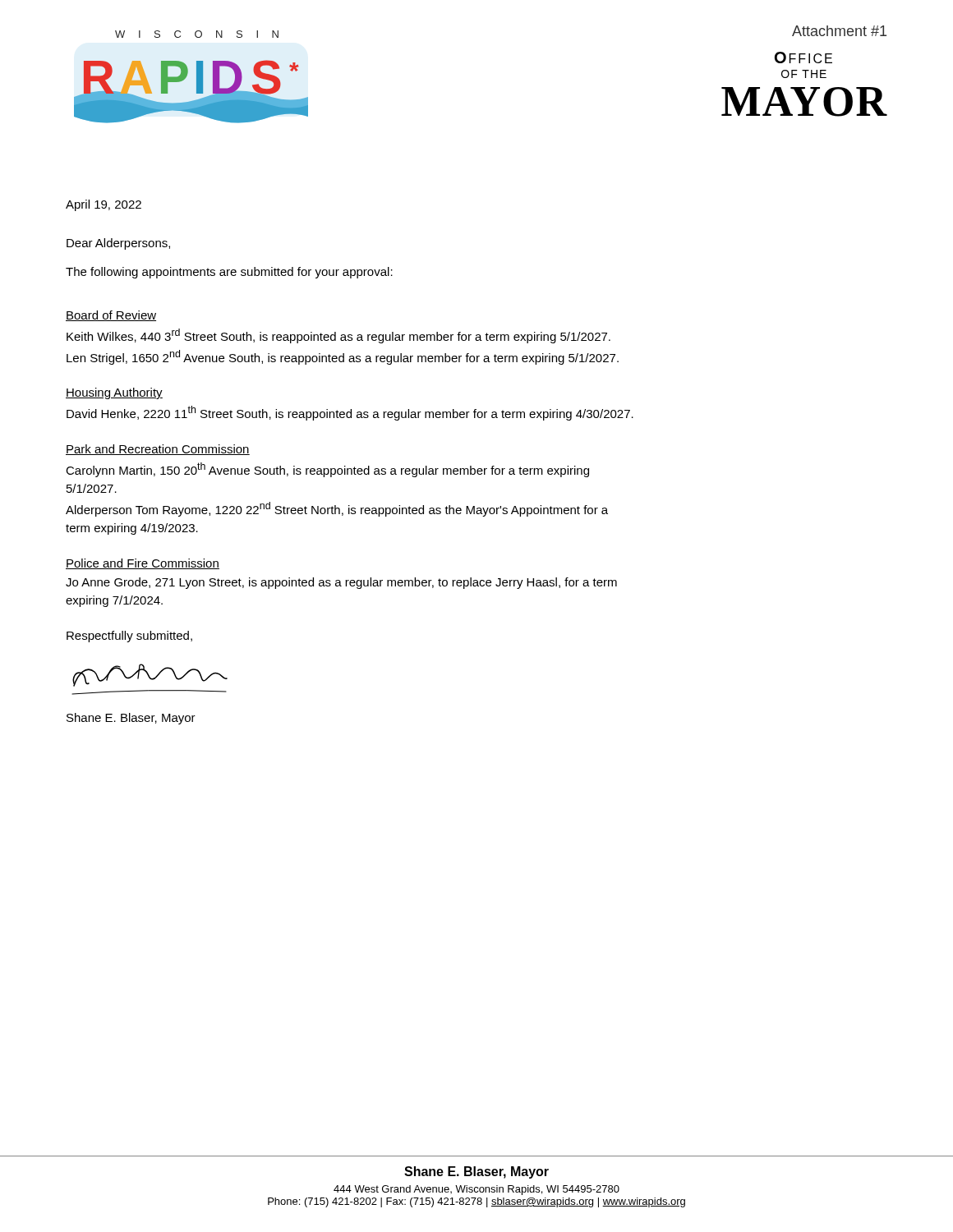Navigate to the element starting "Police and Fire Commission"

[142, 563]
